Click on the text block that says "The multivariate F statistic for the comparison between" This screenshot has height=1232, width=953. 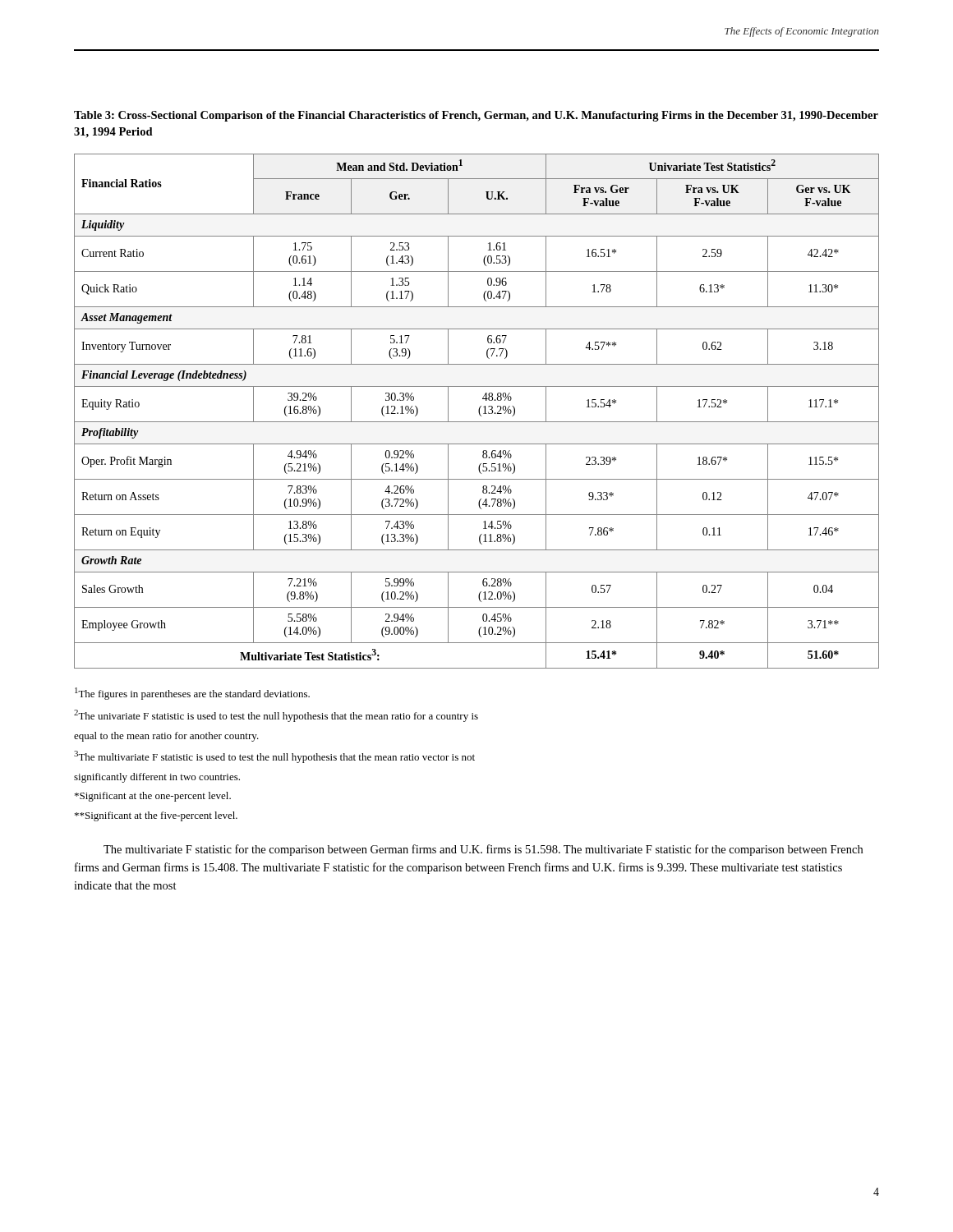469,867
